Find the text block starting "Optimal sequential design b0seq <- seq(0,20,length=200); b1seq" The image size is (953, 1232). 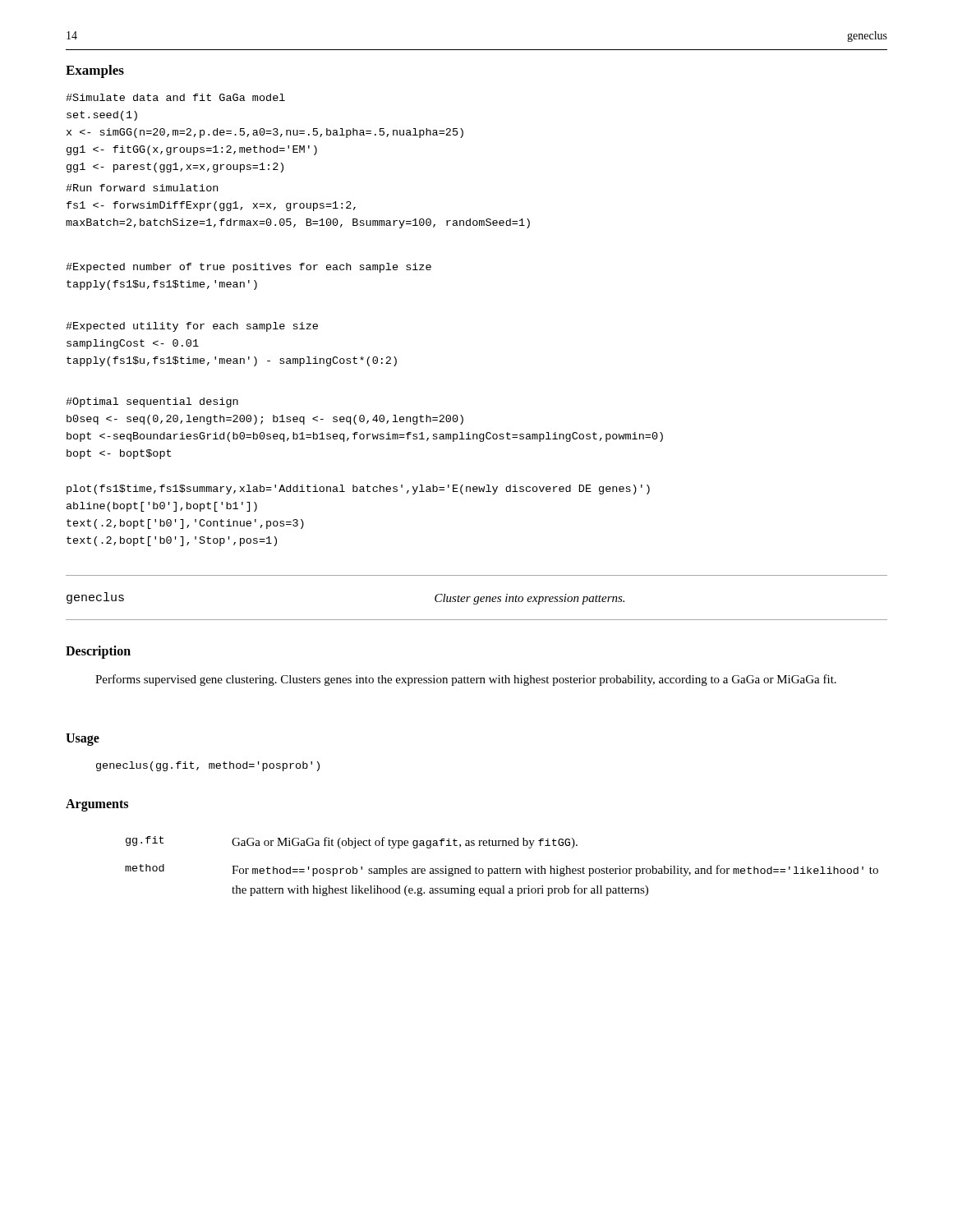pyautogui.click(x=476, y=429)
